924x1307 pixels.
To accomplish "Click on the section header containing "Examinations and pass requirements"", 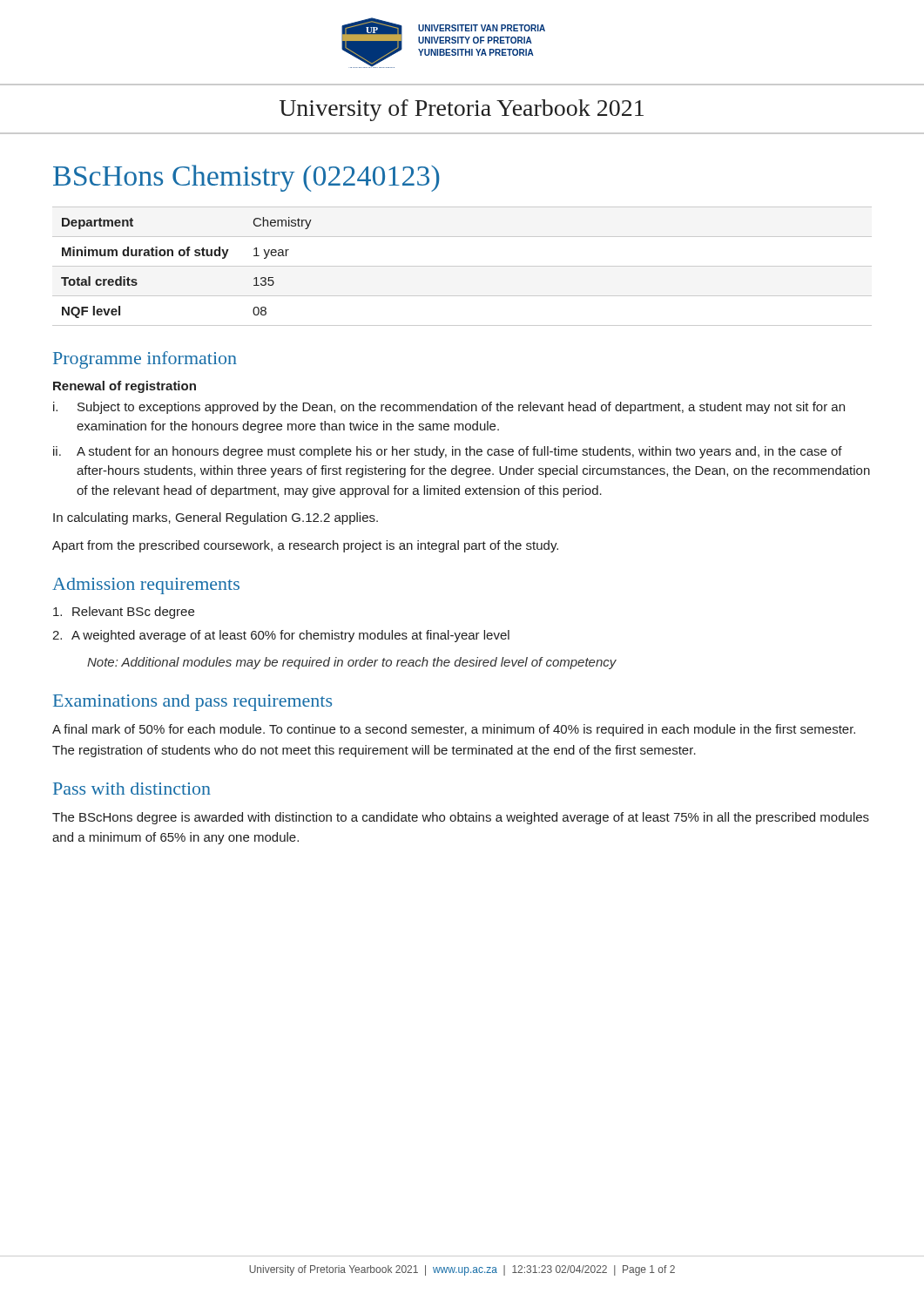I will (x=192, y=703).
